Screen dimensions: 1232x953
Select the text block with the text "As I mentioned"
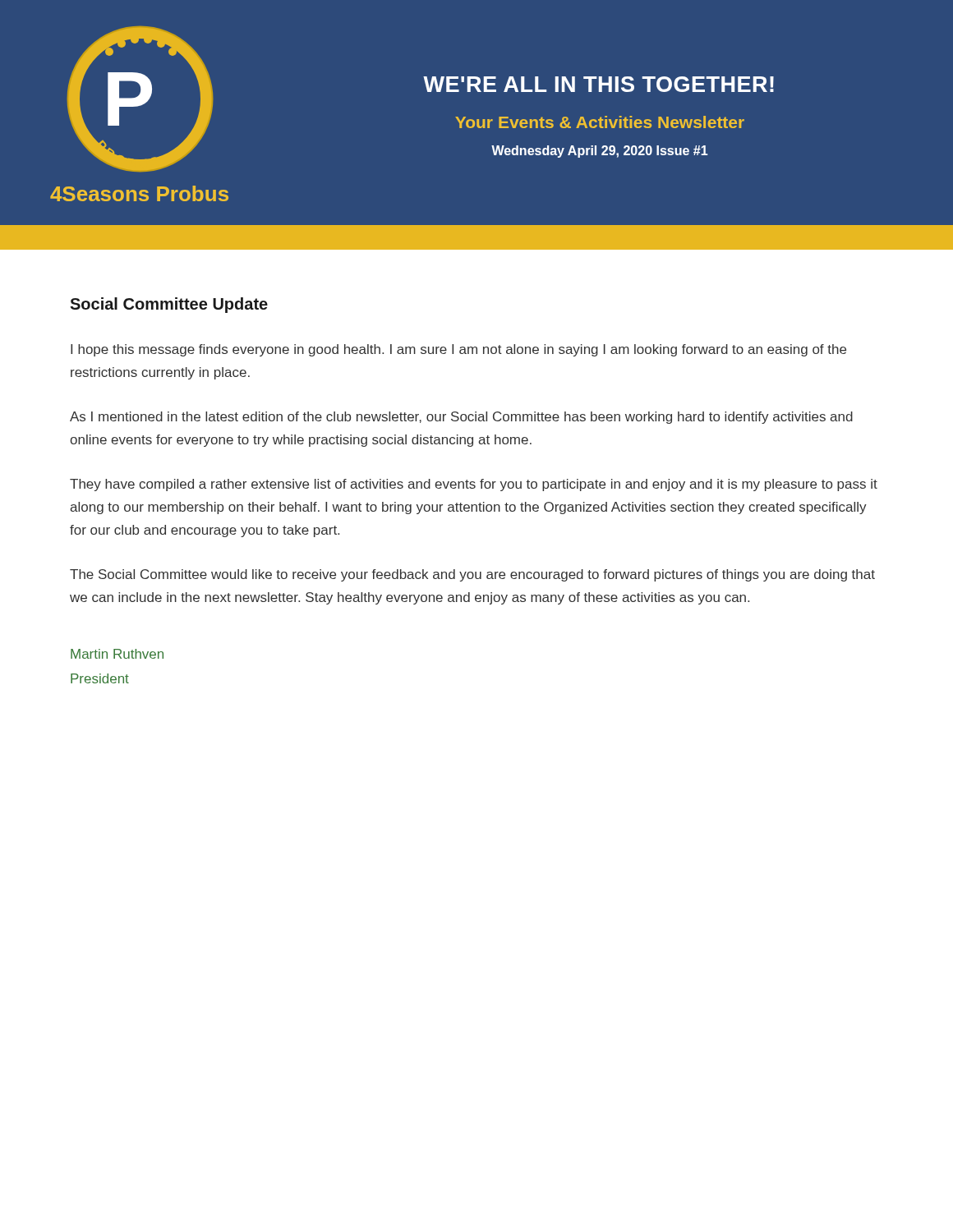click(461, 428)
